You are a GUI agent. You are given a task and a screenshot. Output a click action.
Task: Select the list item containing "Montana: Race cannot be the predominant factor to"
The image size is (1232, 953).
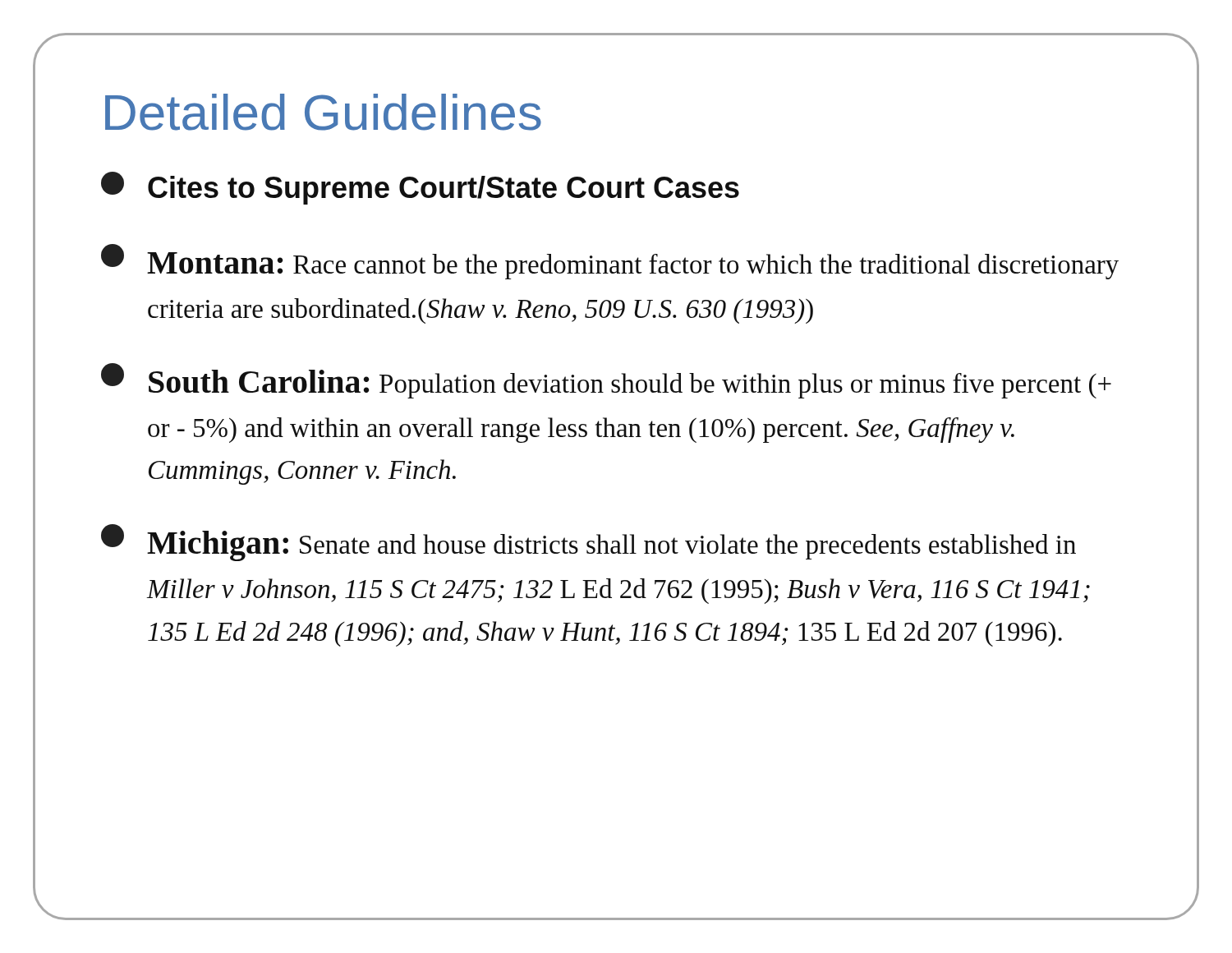[x=616, y=284]
